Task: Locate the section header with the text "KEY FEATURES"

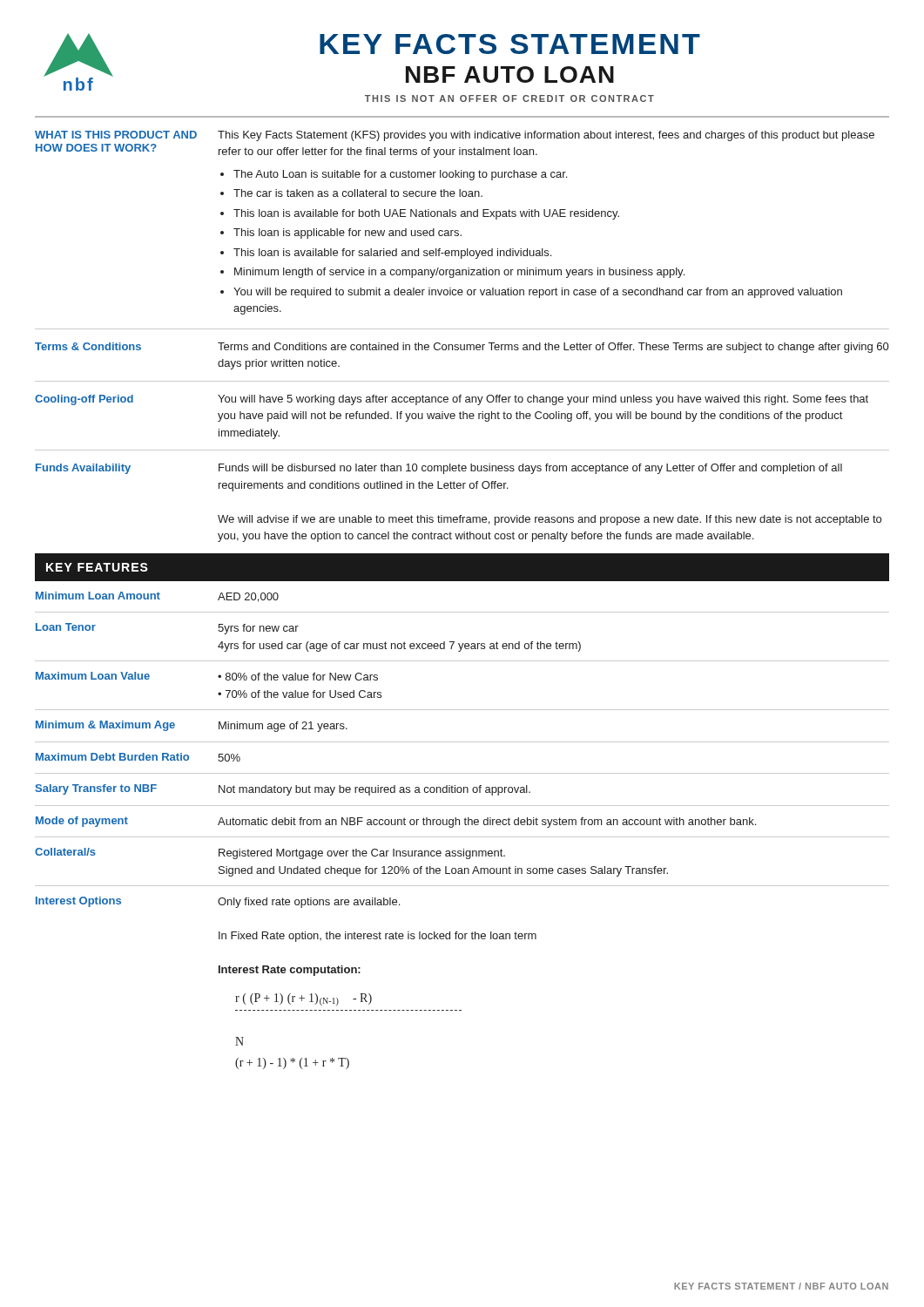Action: (x=97, y=567)
